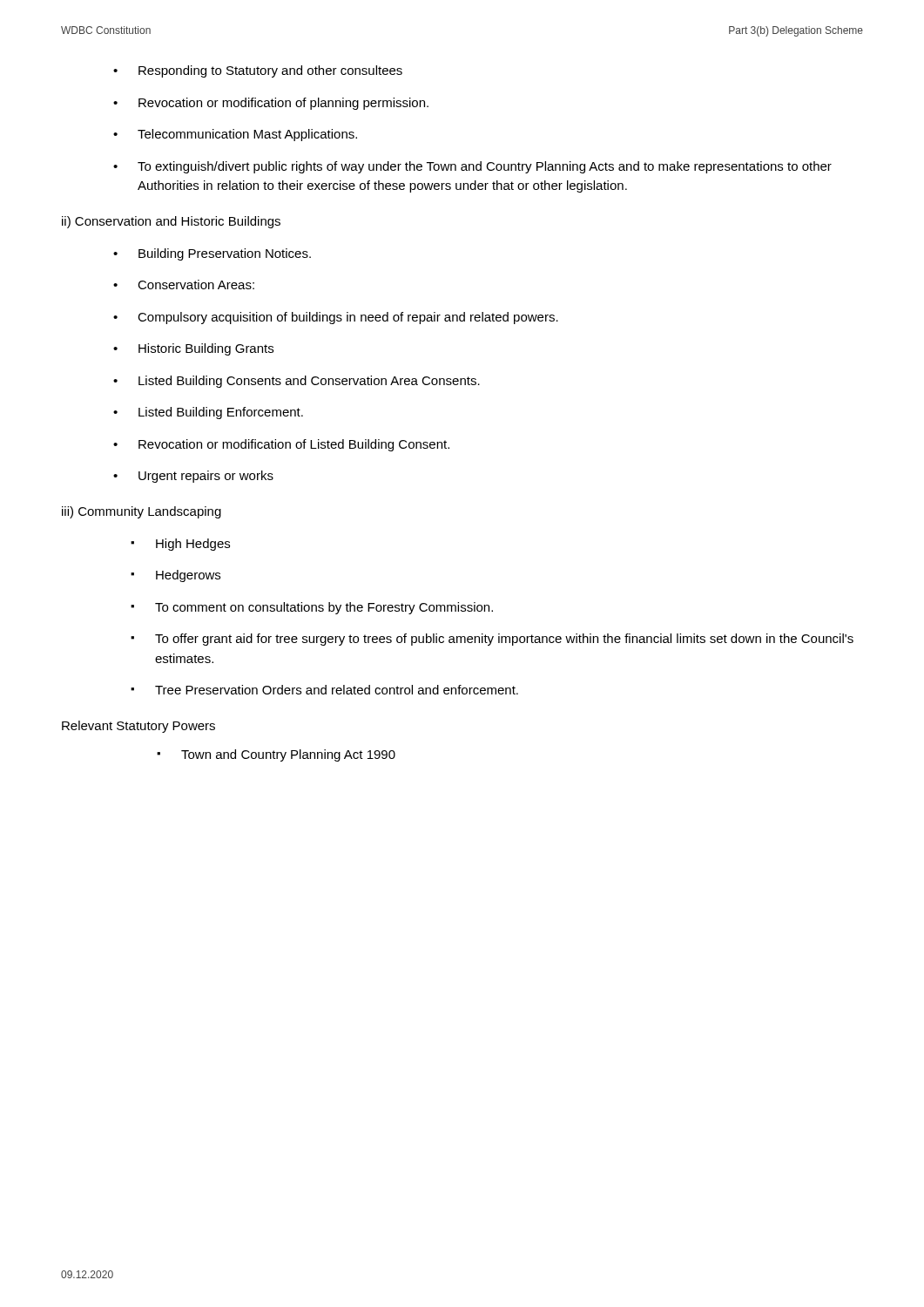Locate the text block starting "Relevant Statutory Powers"
924x1307 pixels.
(138, 725)
